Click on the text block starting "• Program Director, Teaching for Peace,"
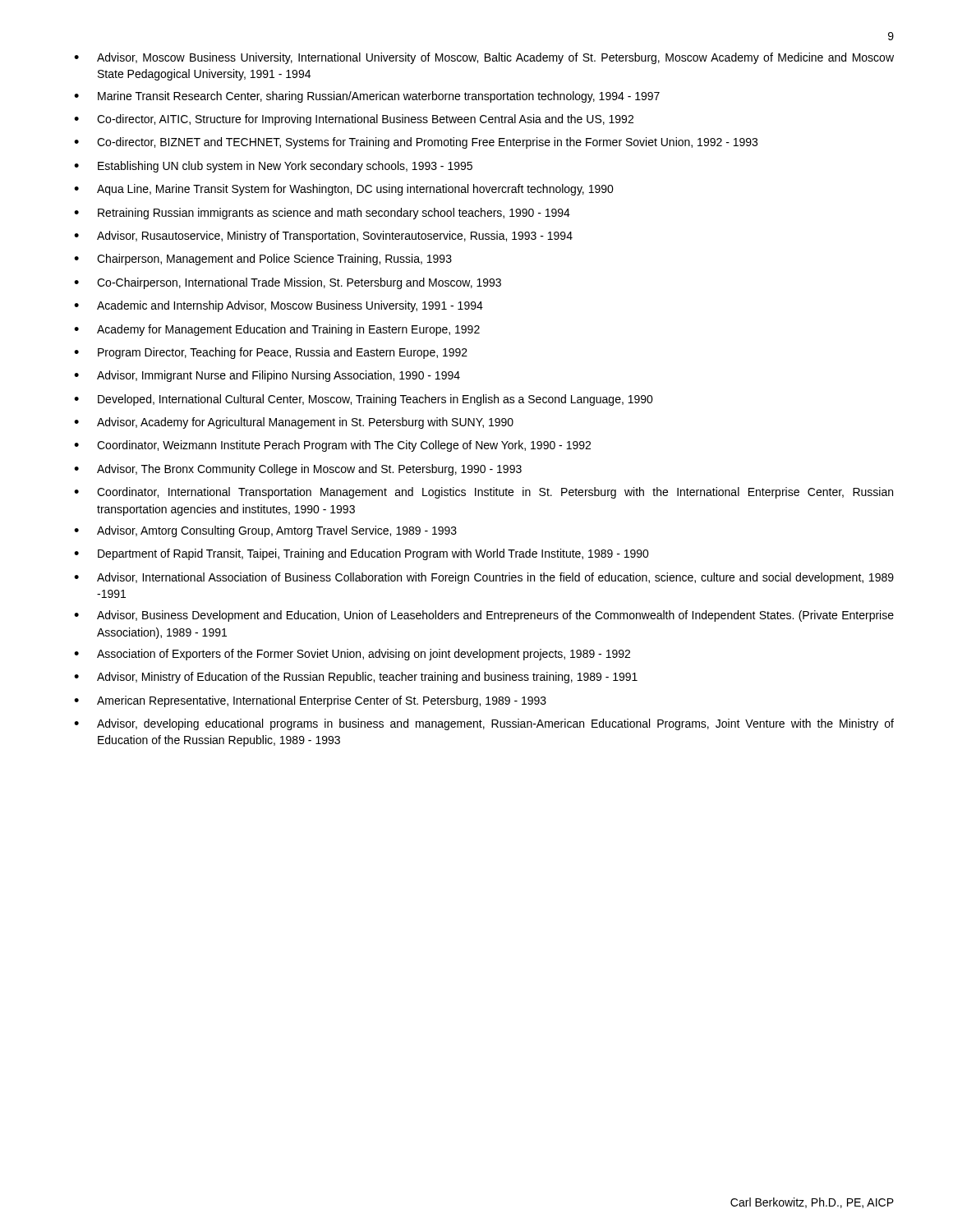This screenshot has width=953, height=1232. [x=271, y=353]
